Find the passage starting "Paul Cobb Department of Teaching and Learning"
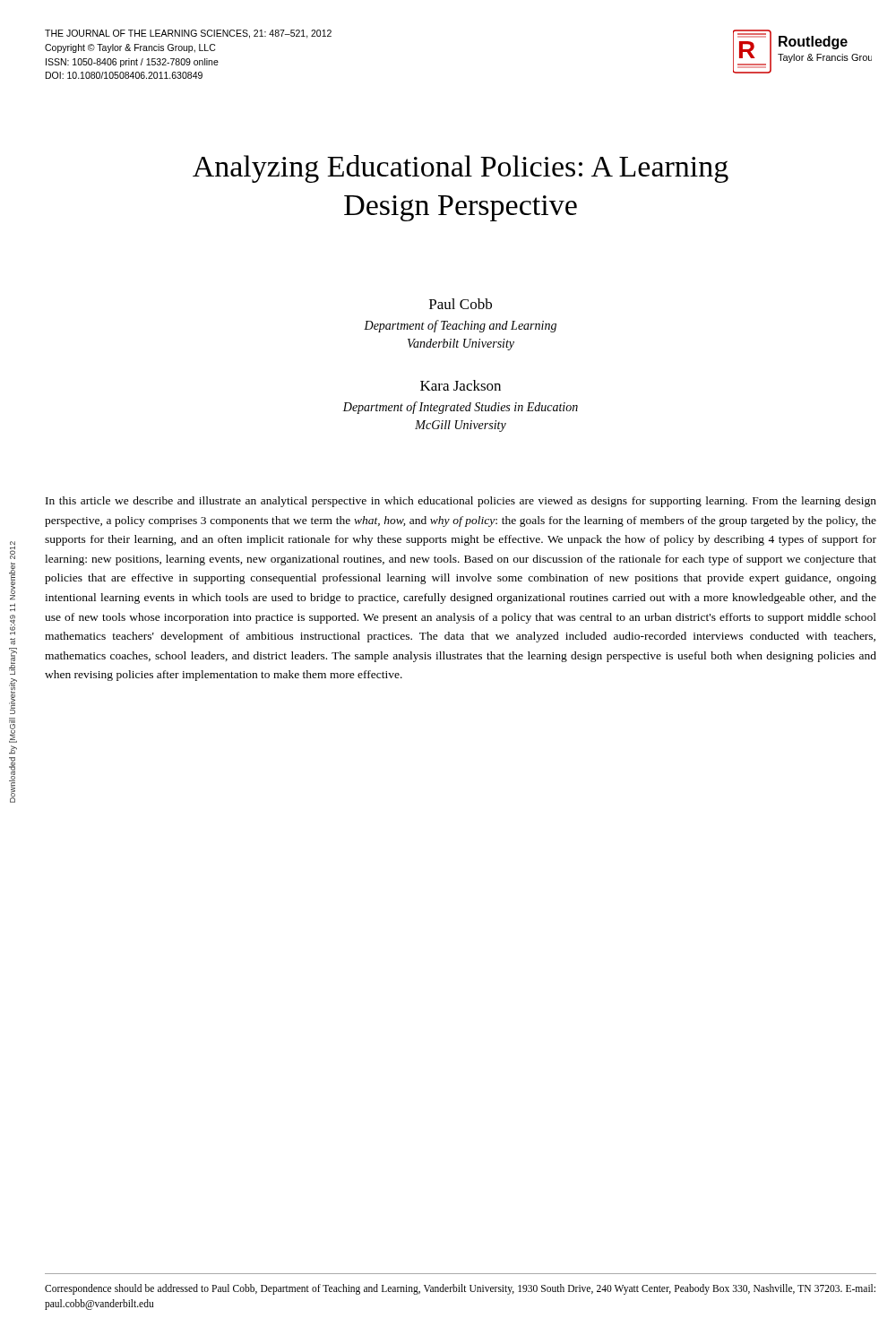 tap(461, 304)
